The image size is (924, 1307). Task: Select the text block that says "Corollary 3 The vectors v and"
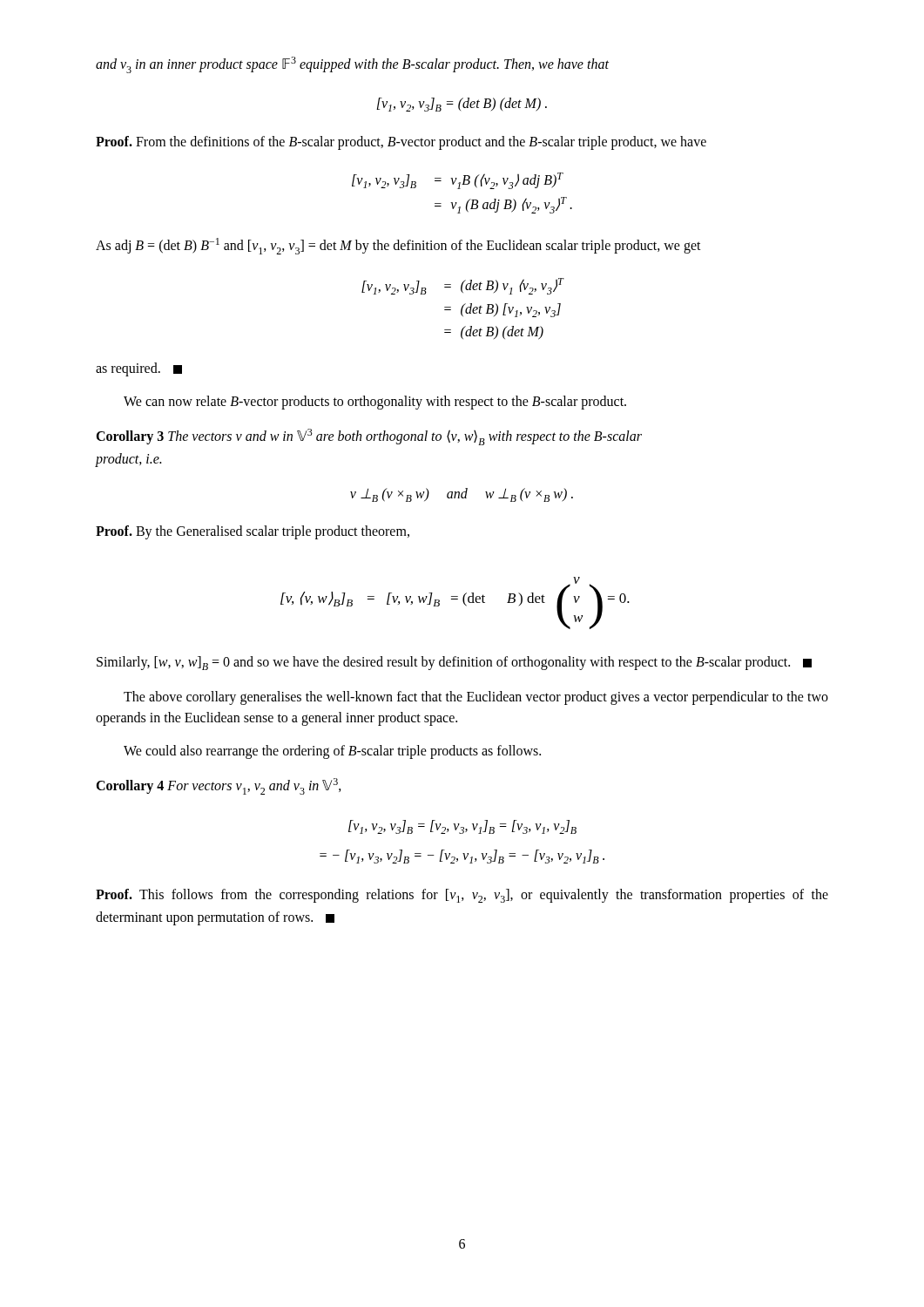point(462,447)
